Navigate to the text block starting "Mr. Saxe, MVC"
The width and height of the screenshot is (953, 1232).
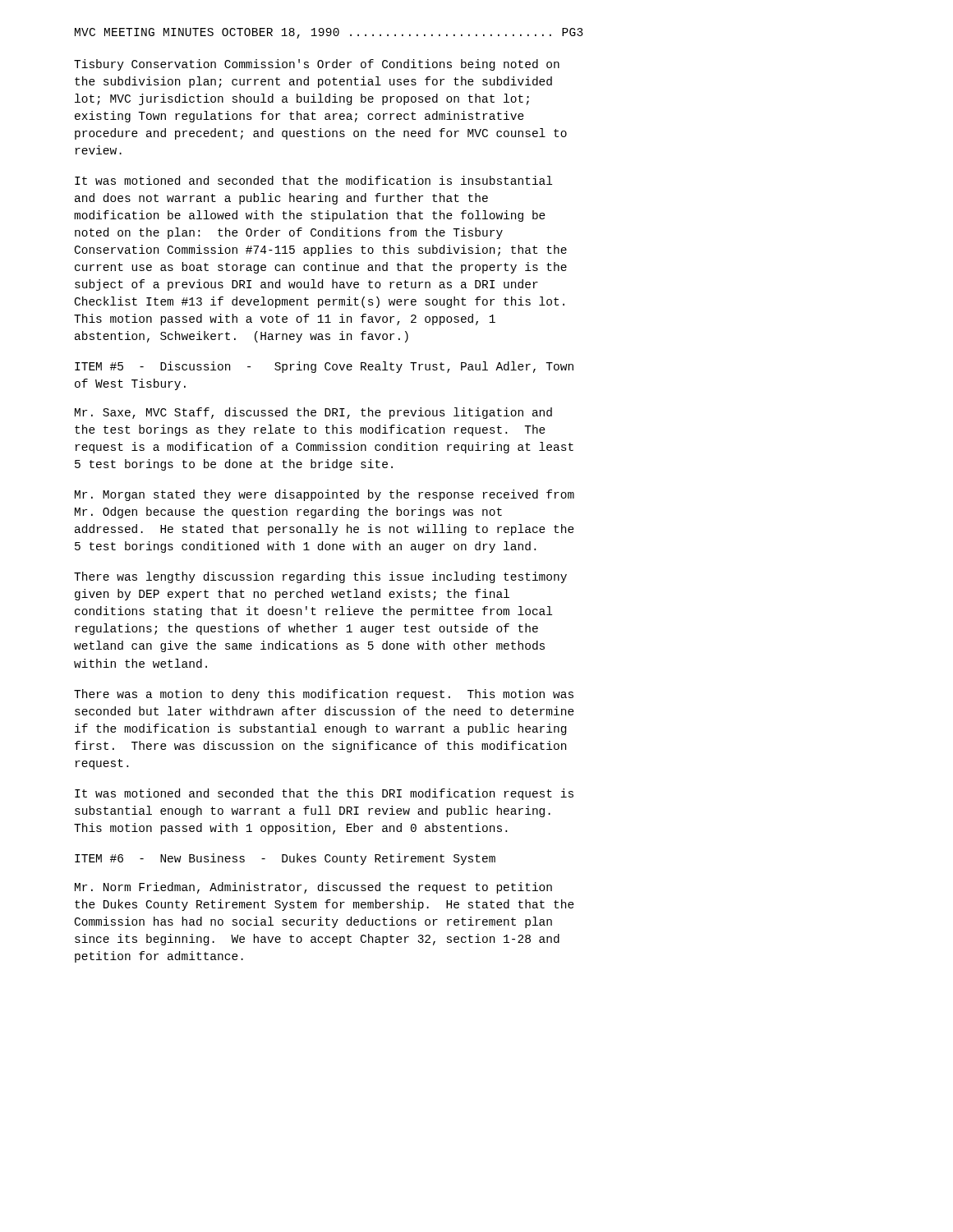point(324,439)
